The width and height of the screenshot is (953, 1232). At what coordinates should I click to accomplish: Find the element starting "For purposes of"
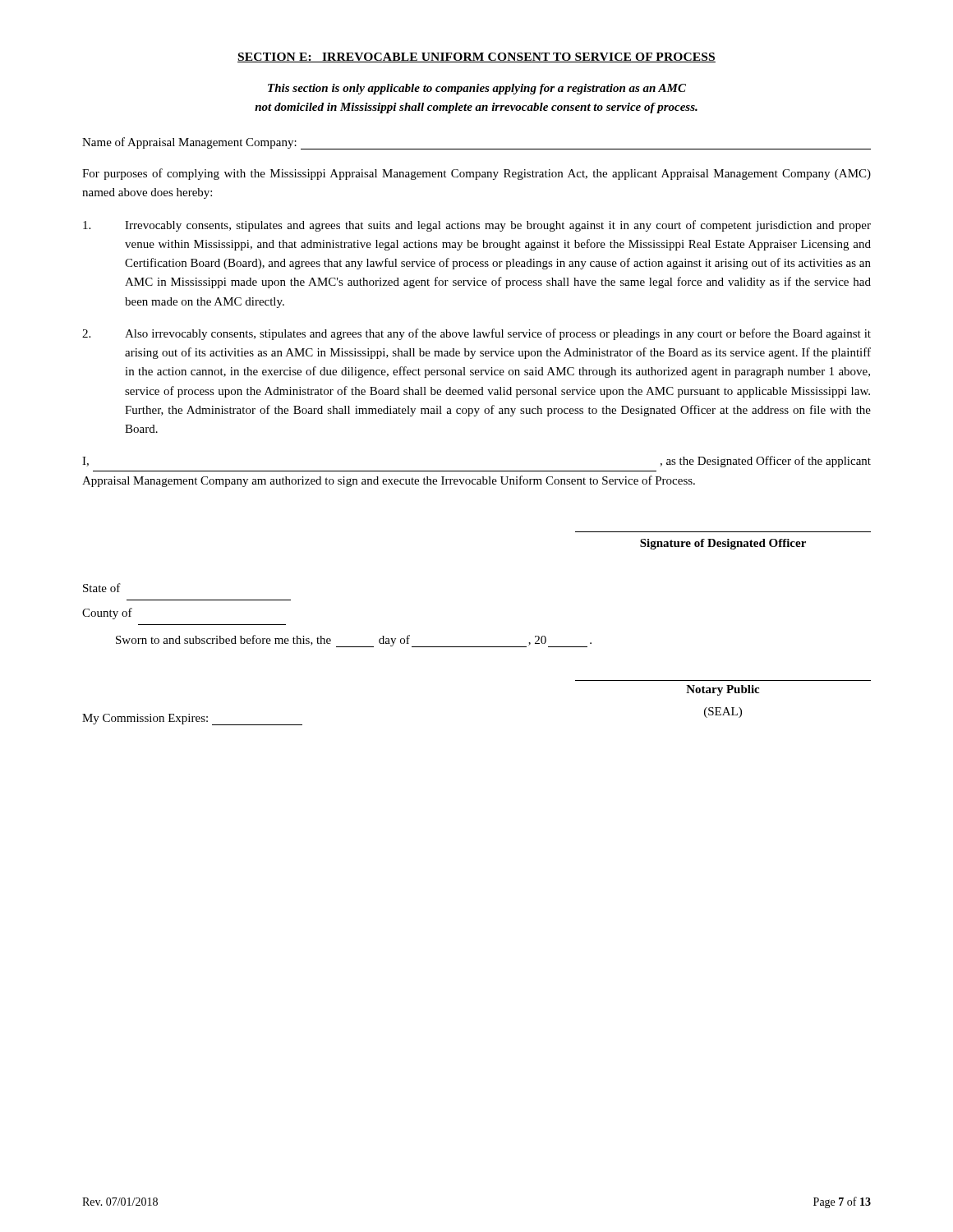pyautogui.click(x=476, y=183)
